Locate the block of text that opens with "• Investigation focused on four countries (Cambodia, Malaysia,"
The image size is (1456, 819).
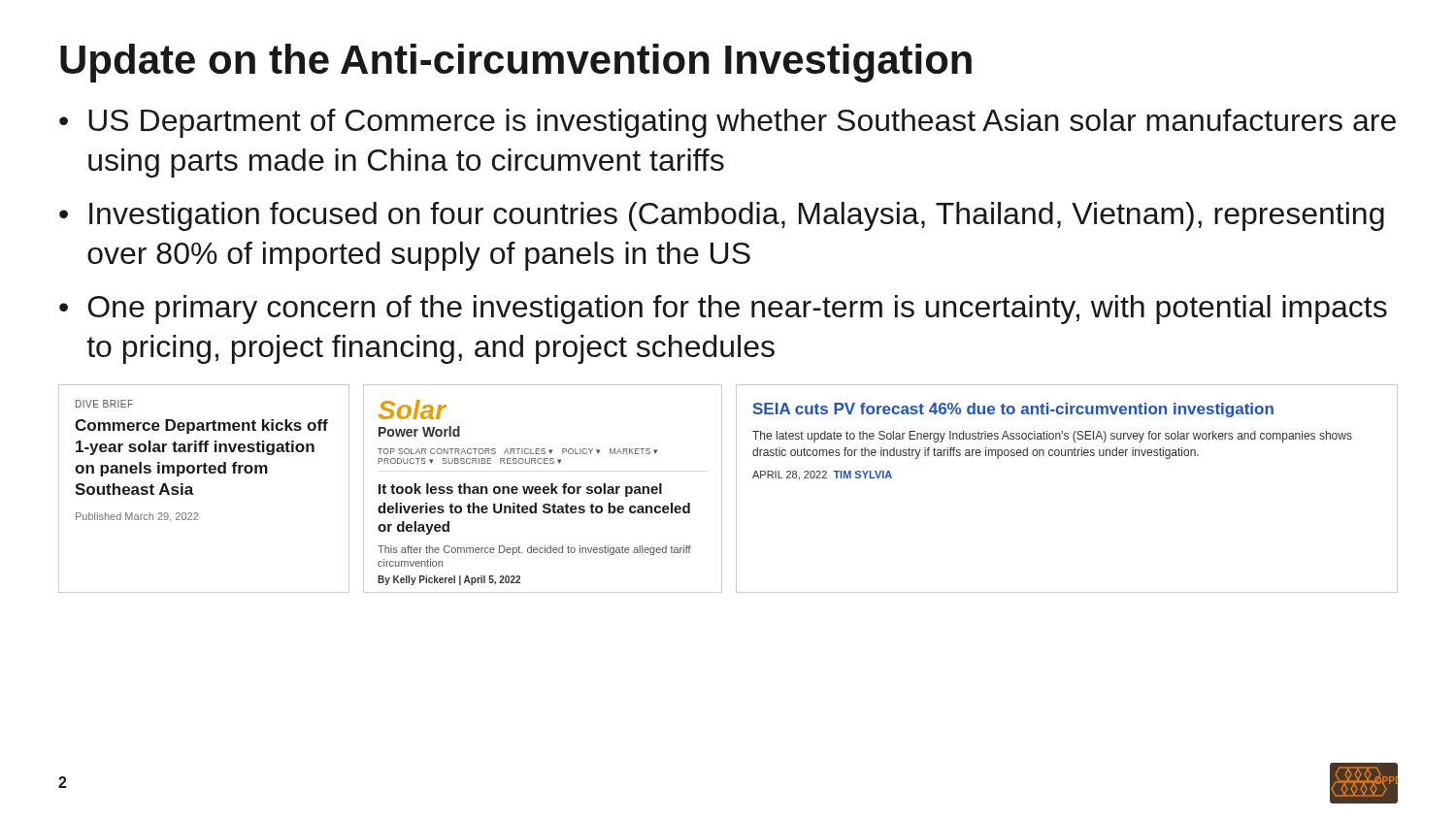point(728,234)
